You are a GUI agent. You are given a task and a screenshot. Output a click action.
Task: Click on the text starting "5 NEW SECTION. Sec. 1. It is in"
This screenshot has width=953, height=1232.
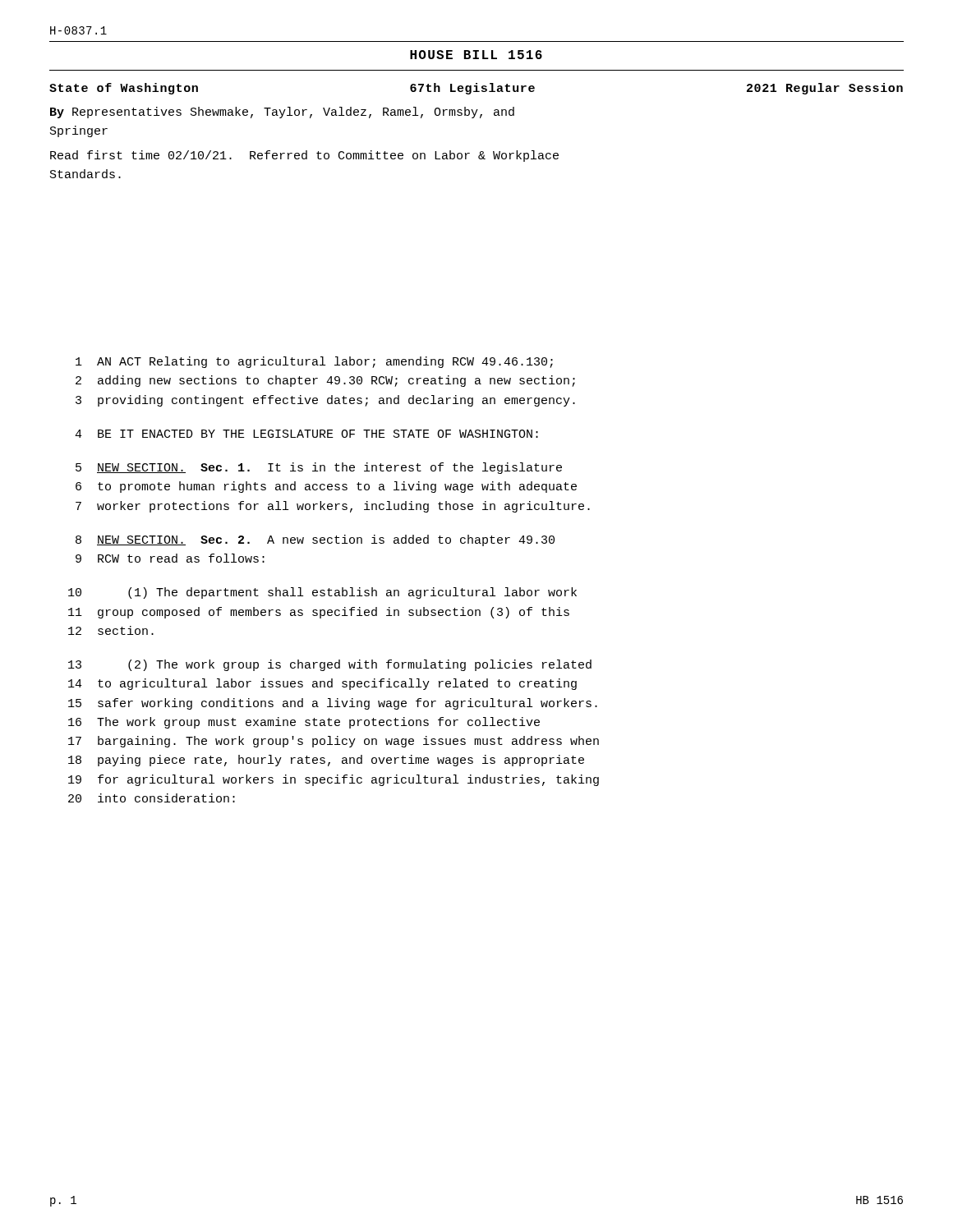click(476, 488)
